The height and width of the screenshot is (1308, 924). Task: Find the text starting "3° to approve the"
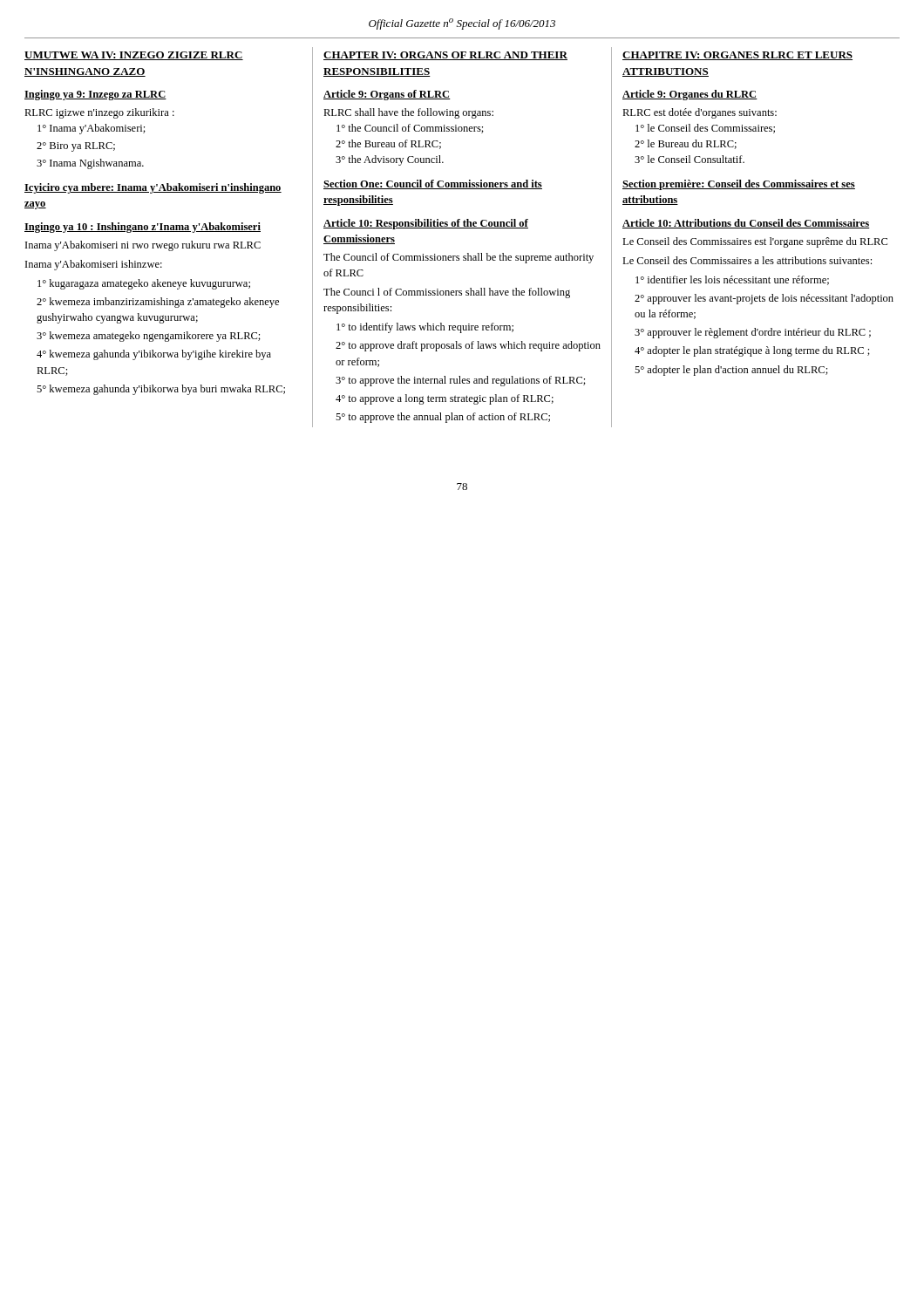(461, 380)
